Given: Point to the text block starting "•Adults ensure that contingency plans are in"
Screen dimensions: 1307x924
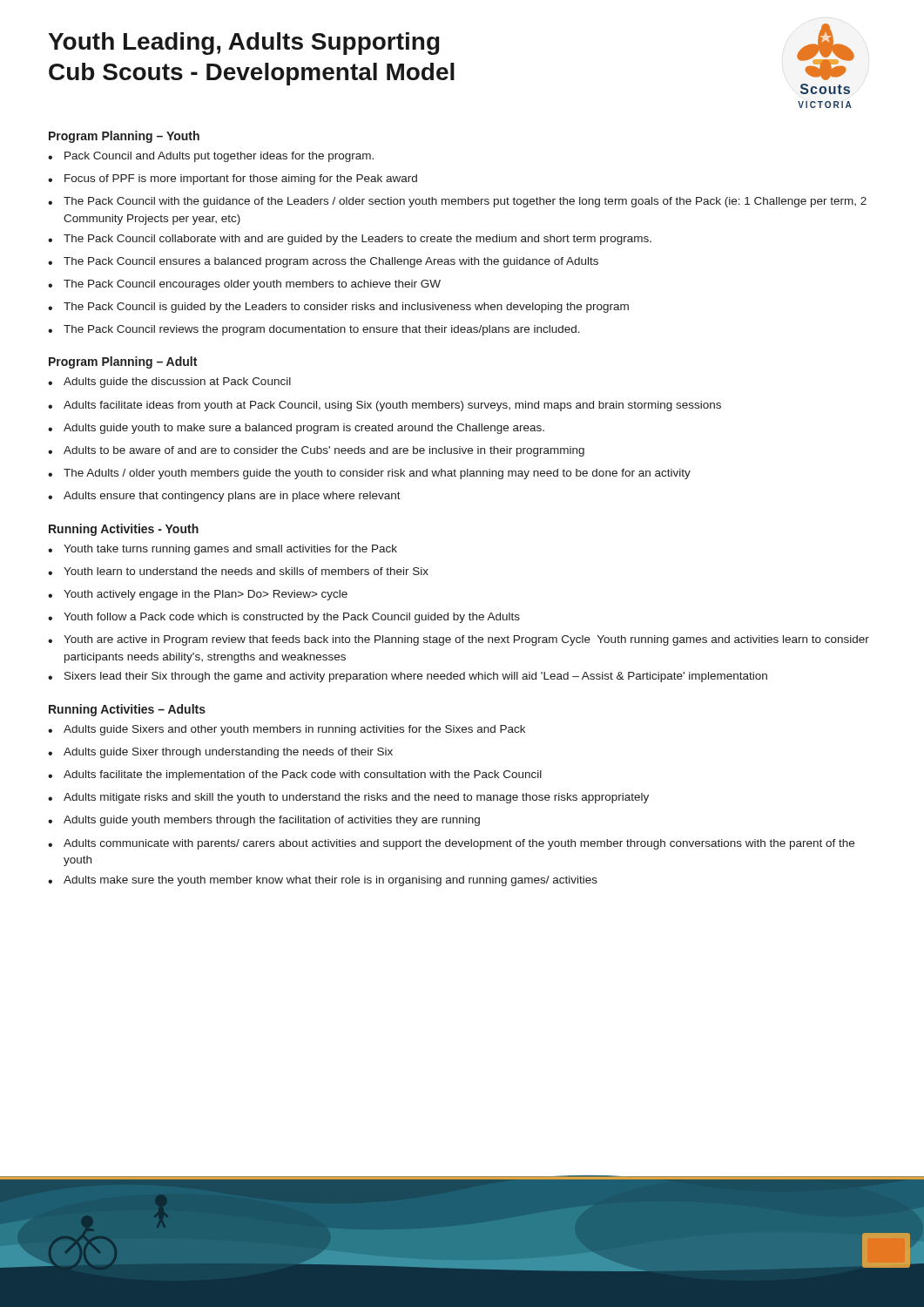Looking at the screenshot, I should [x=224, y=497].
